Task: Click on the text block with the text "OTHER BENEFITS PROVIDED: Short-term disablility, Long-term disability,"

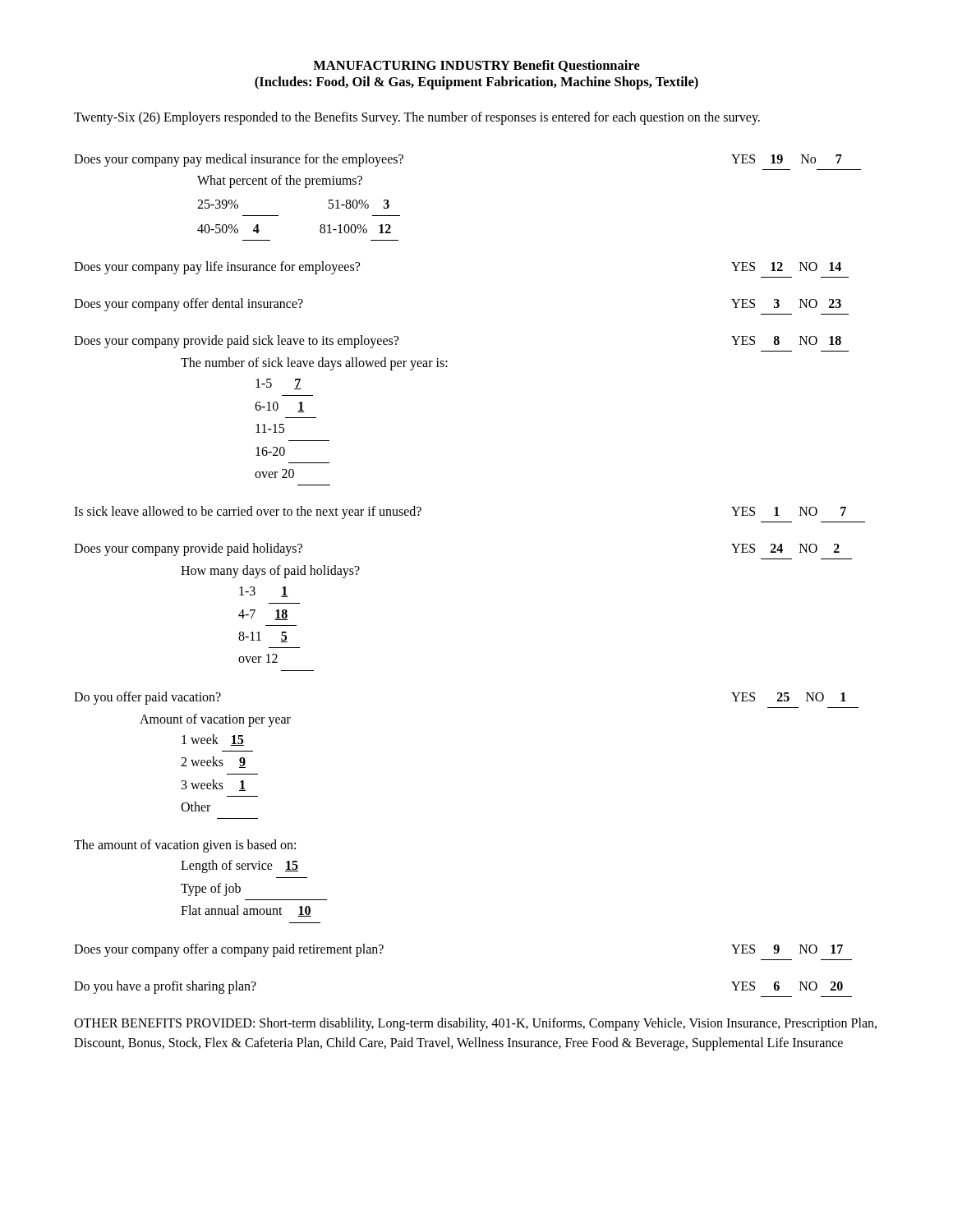Action: (476, 1033)
